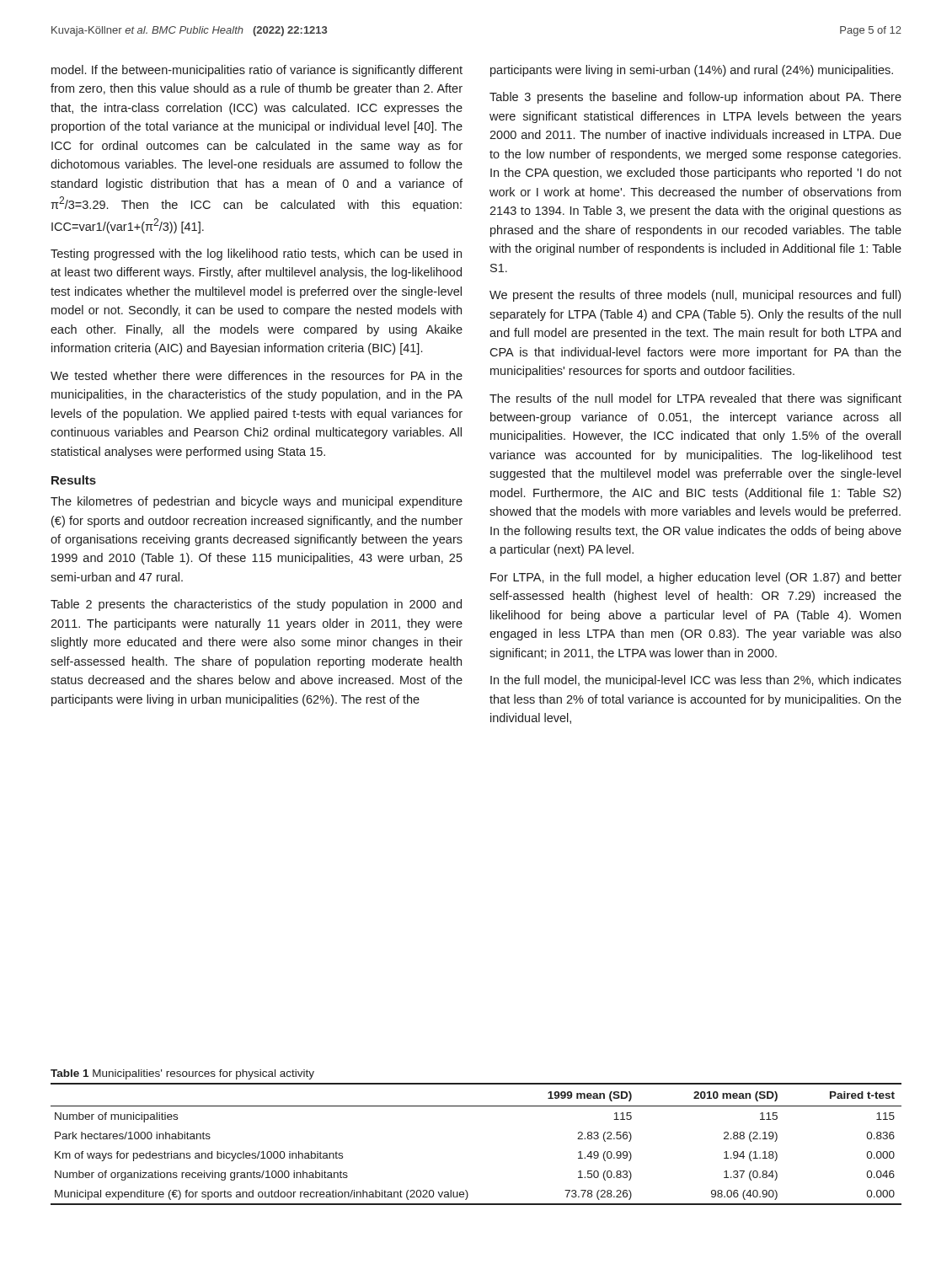The image size is (952, 1264).
Task: Find the text block that says "For LTPA, in"
Action: (695, 615)
